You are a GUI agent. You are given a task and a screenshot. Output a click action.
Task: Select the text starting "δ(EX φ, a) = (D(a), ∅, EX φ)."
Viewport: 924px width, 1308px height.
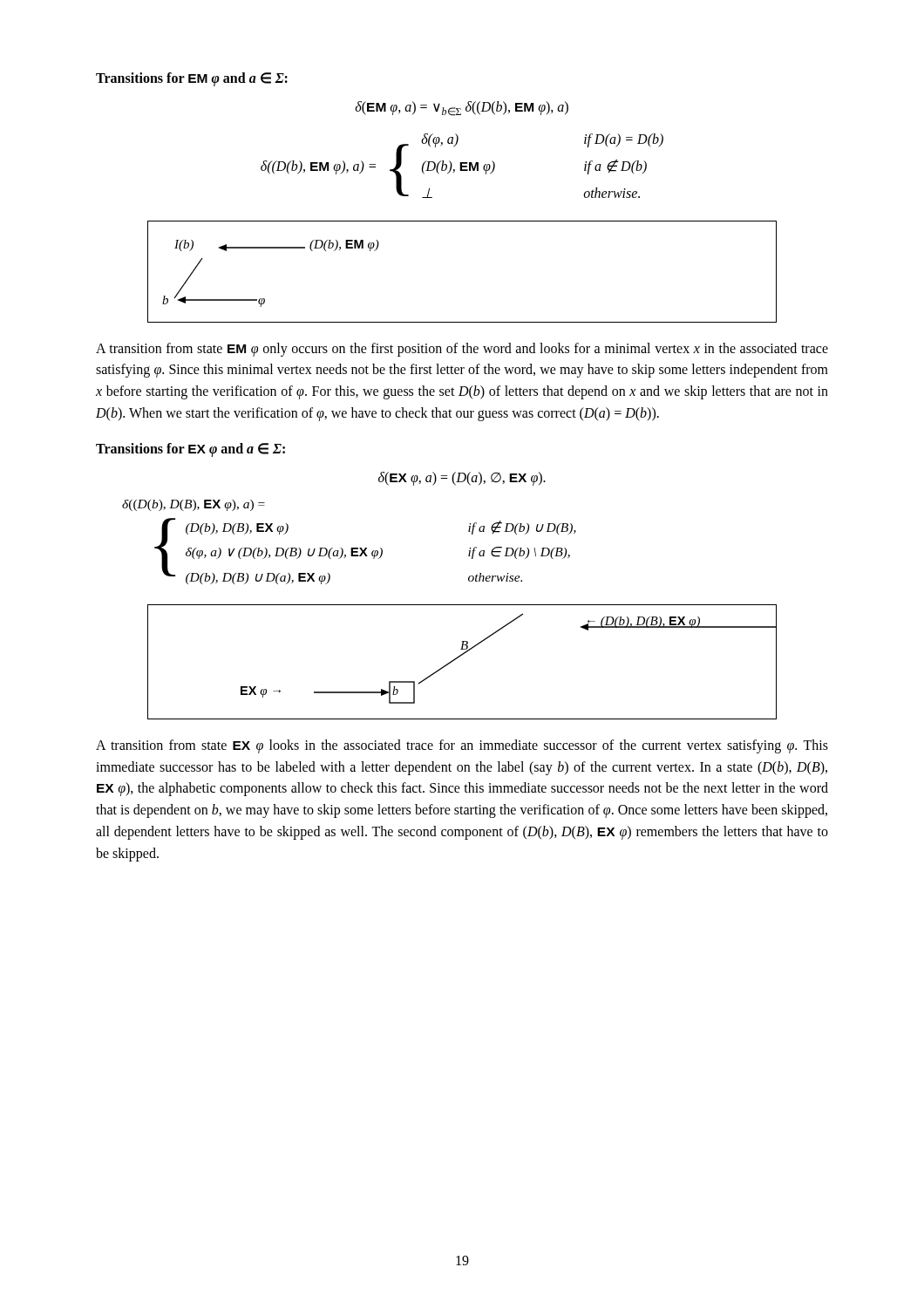[x=462, y=477]
